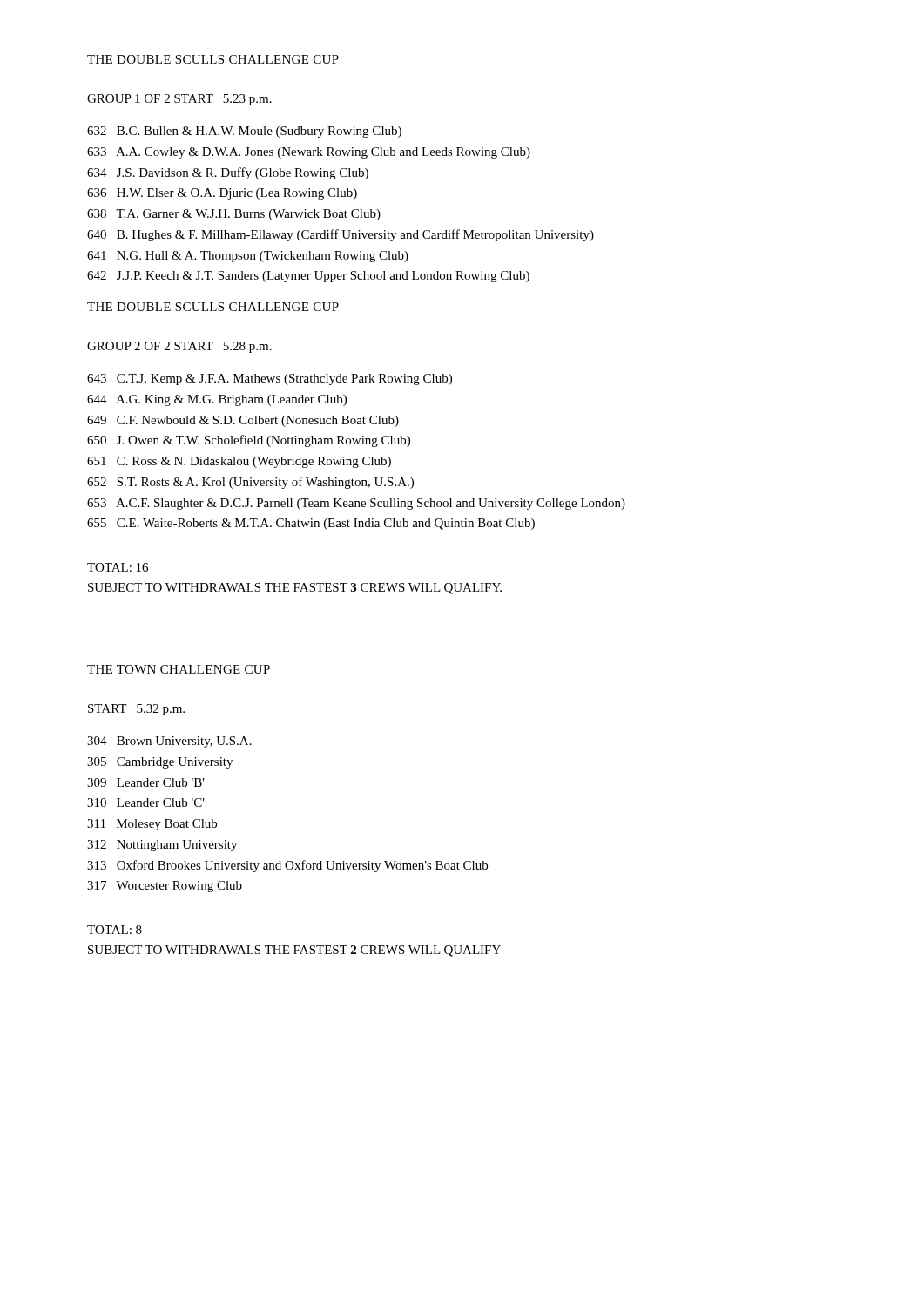This screenshot has width=924, height=1307.
Task: Locate the region starting "643 C.T.J. Kemp"
Action: click(270, 378)
